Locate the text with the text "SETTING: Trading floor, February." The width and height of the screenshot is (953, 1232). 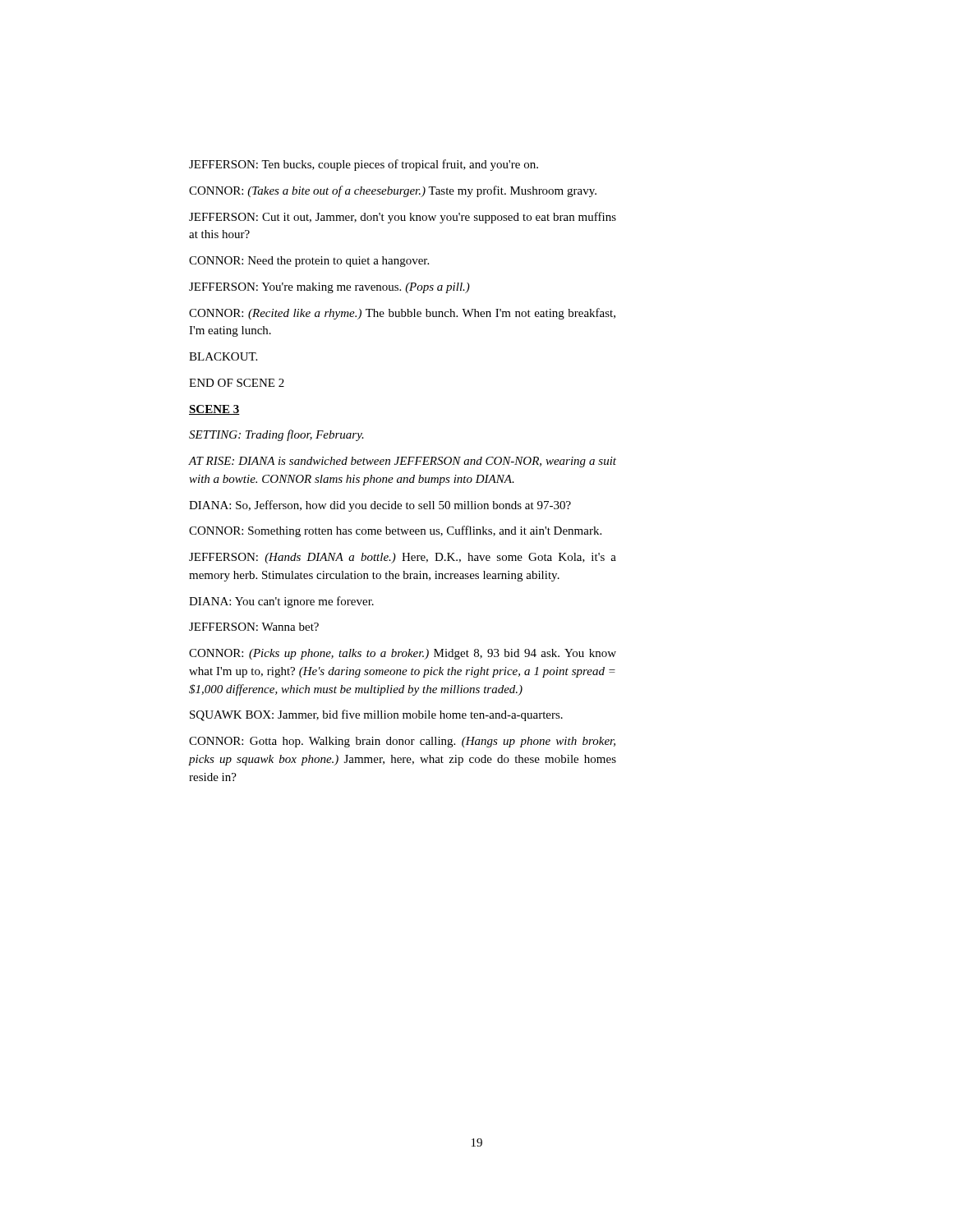276,435
